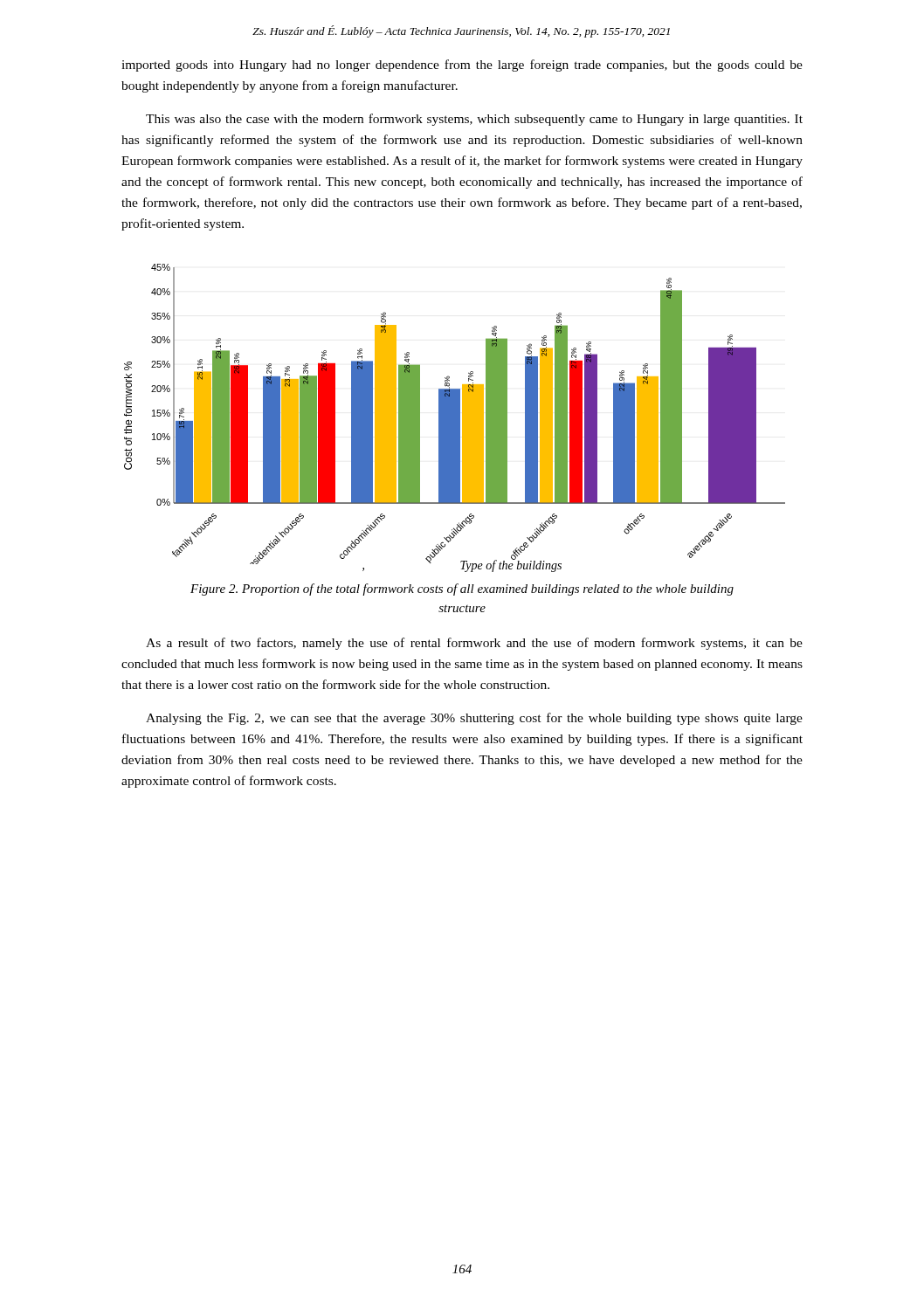Locate the grouped bar chart
924x1310 pixels.
coord(462,411)
